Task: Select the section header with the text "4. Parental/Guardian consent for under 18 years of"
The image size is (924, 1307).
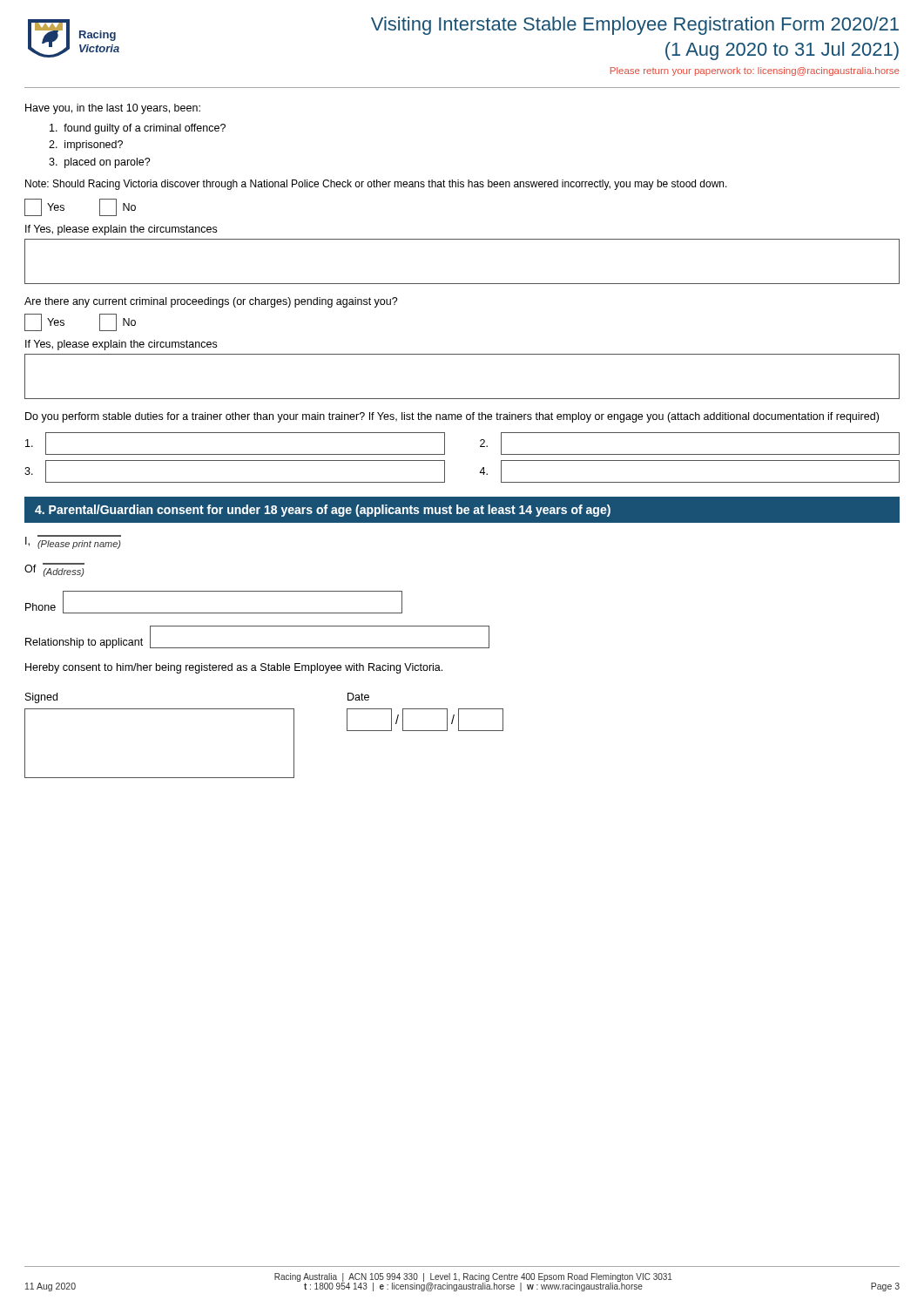Action: 323,510
